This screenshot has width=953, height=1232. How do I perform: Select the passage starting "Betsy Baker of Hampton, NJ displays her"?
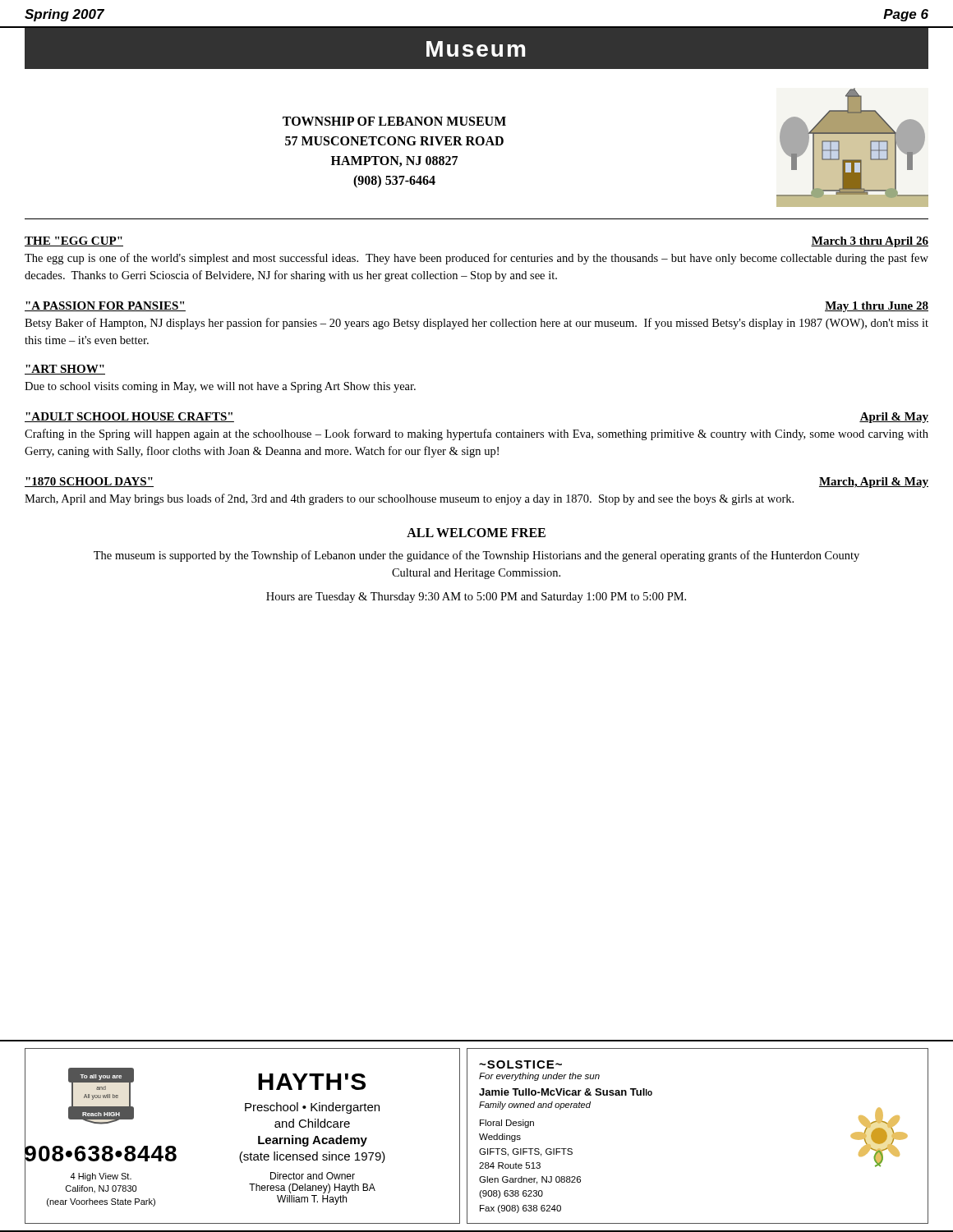click(x=476, y=331)
